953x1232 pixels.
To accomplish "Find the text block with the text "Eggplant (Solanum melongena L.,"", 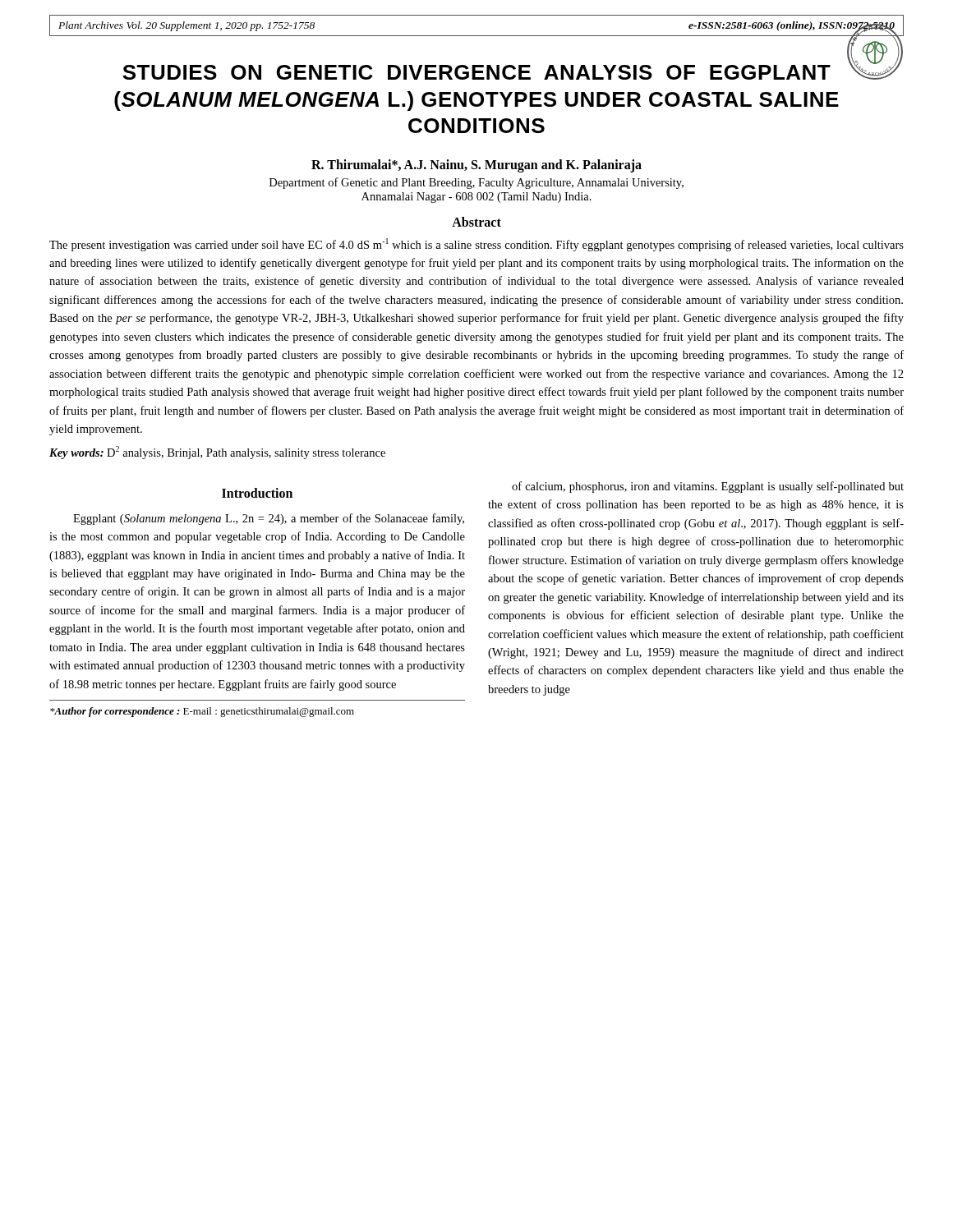I will [x=257, y=601].
